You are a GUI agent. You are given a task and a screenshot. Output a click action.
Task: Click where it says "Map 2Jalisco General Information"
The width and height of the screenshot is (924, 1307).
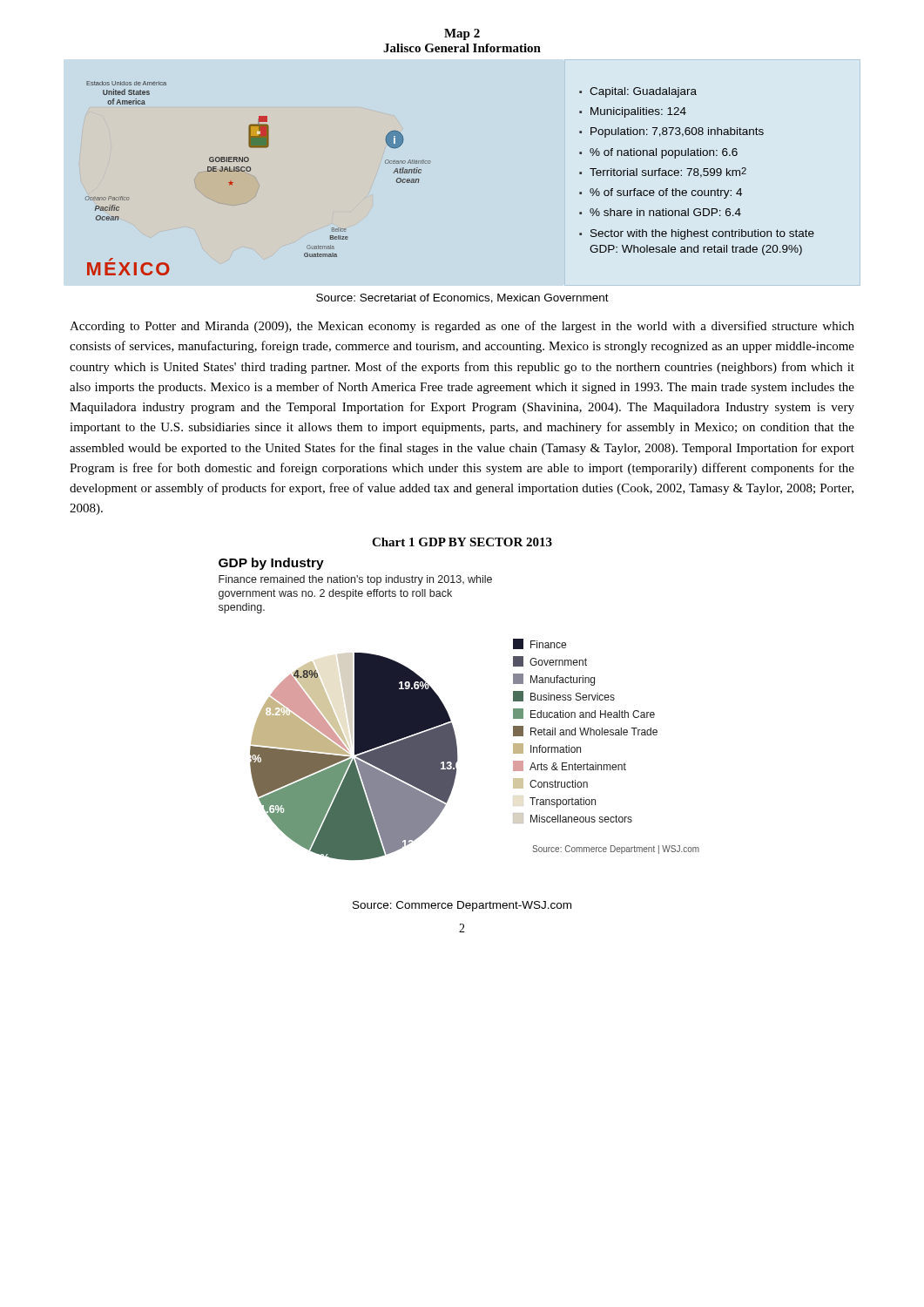tap(462, 41)
